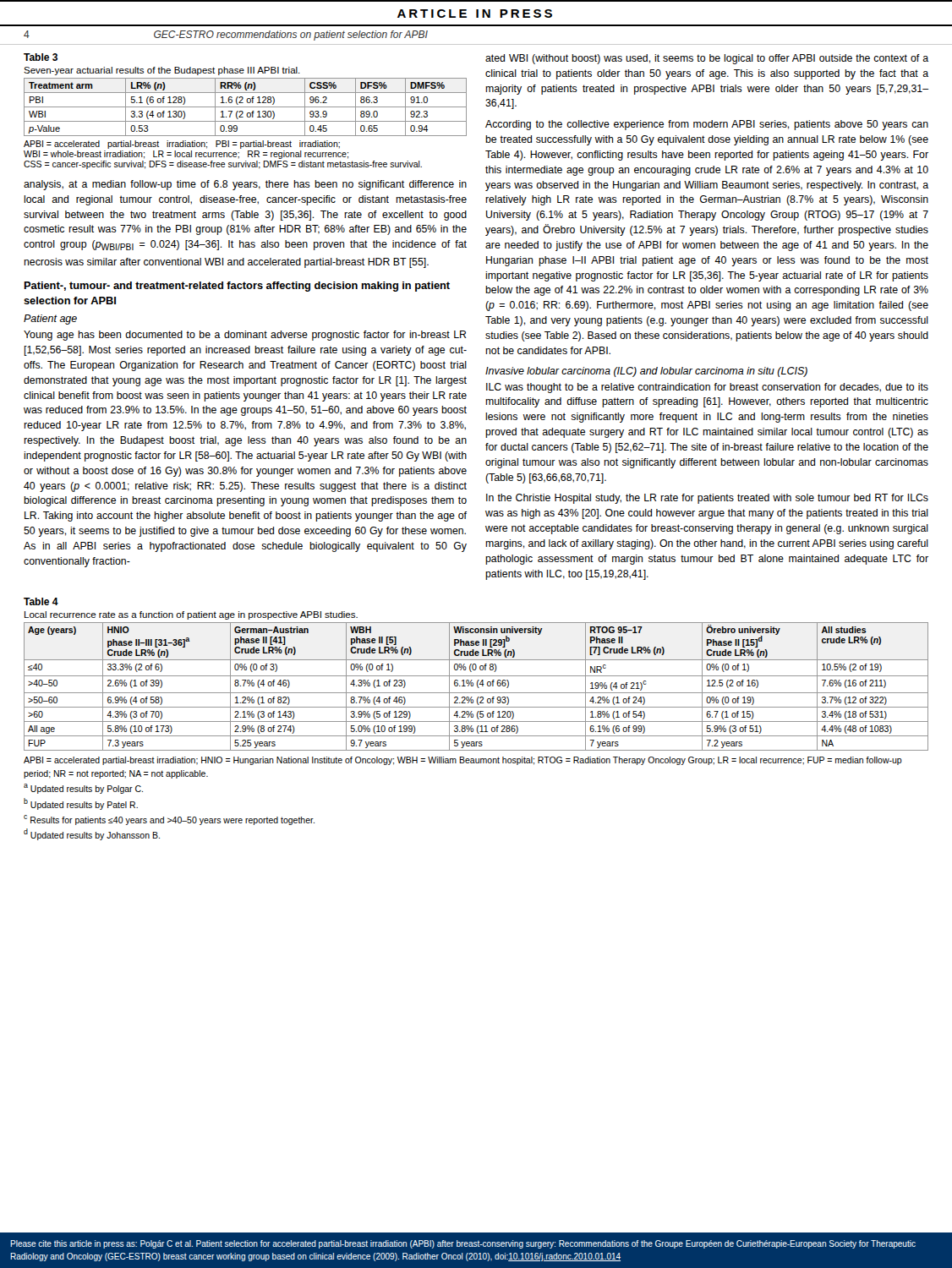
Task: Find the table that mentions "5.8% (10 of"
Action: 476,719
